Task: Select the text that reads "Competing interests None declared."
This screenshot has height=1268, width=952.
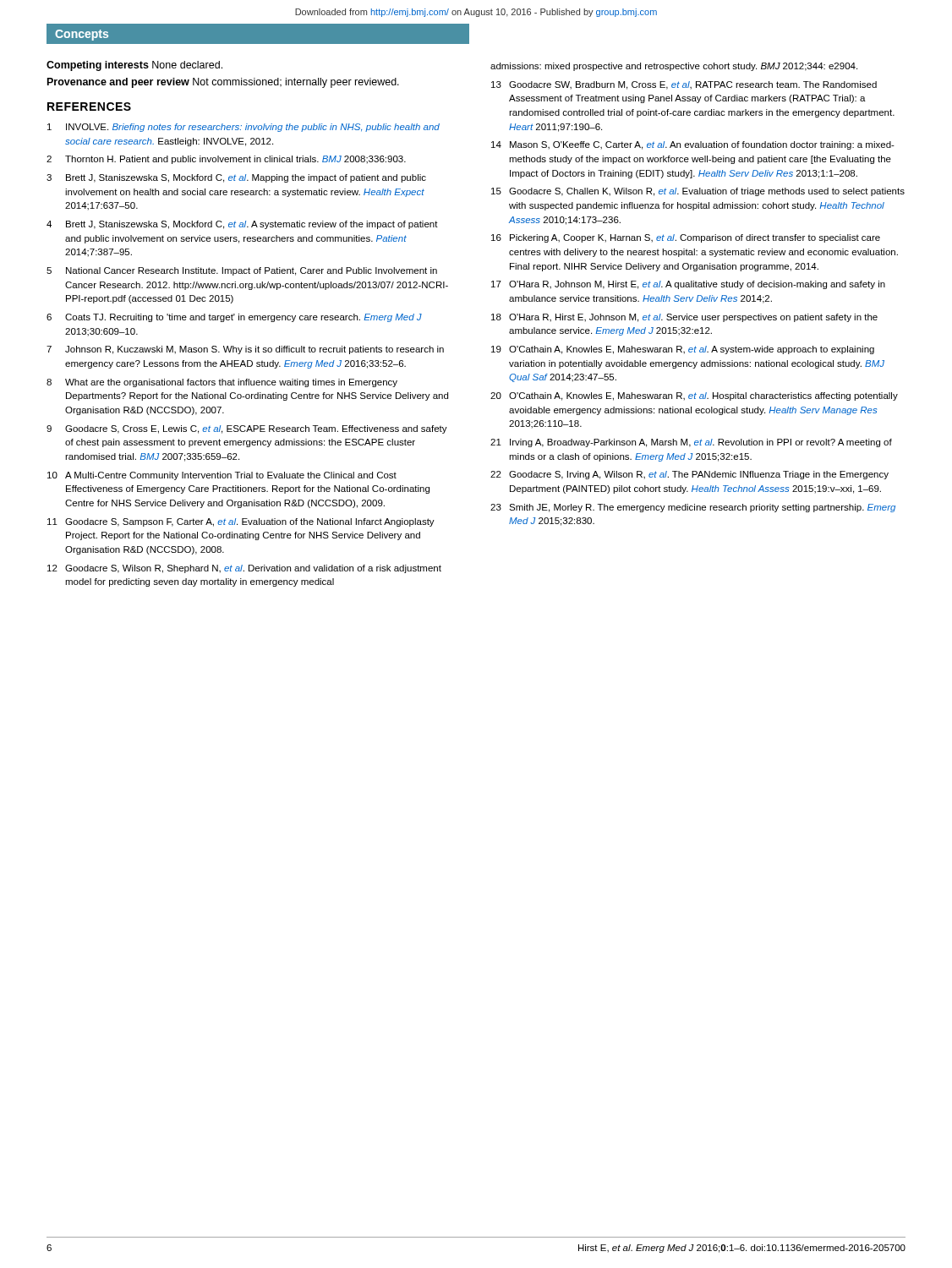Action: click(x=135, y=65)
